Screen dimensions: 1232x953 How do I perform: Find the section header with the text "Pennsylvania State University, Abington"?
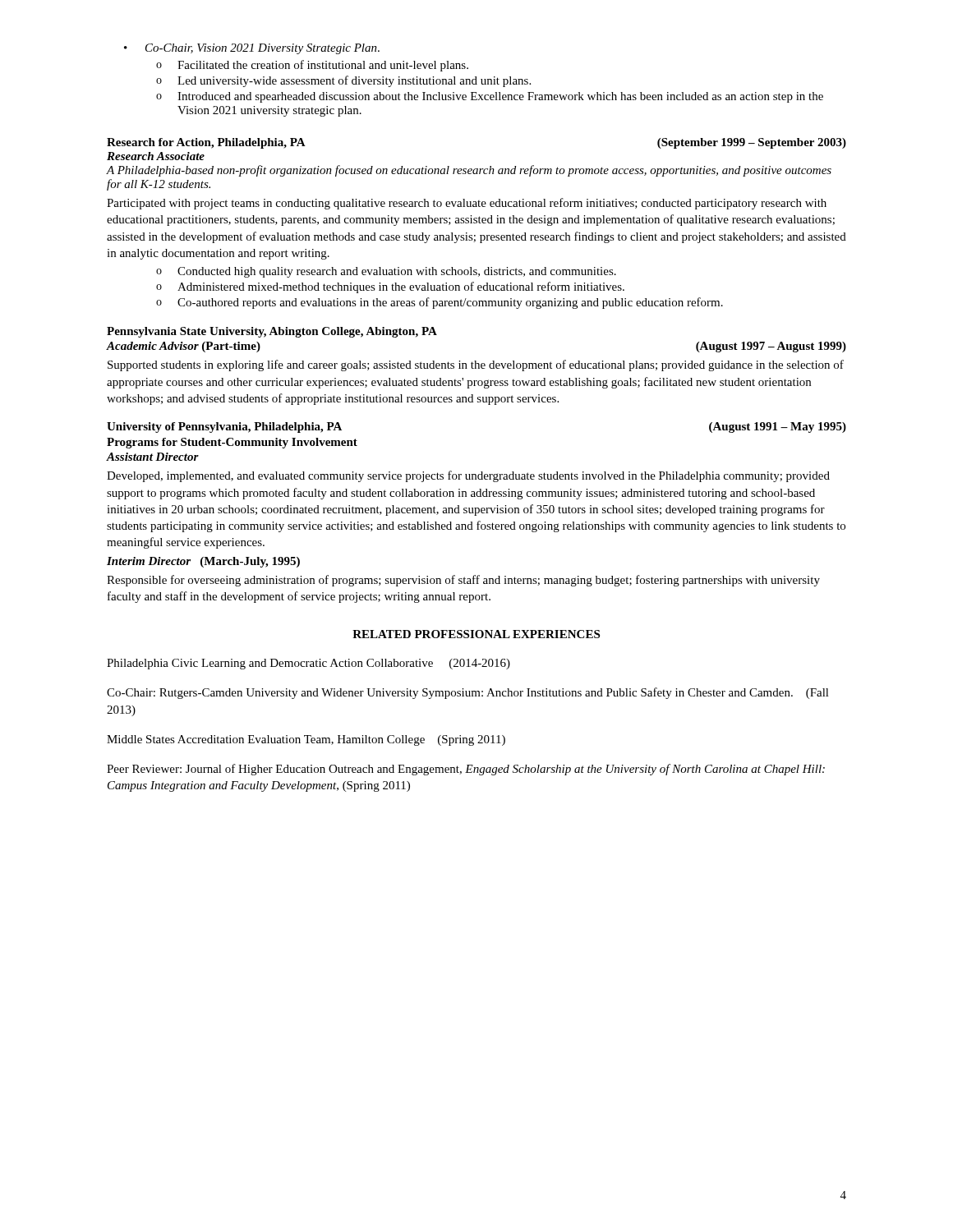pyautogui.click(x=272, y=332)
